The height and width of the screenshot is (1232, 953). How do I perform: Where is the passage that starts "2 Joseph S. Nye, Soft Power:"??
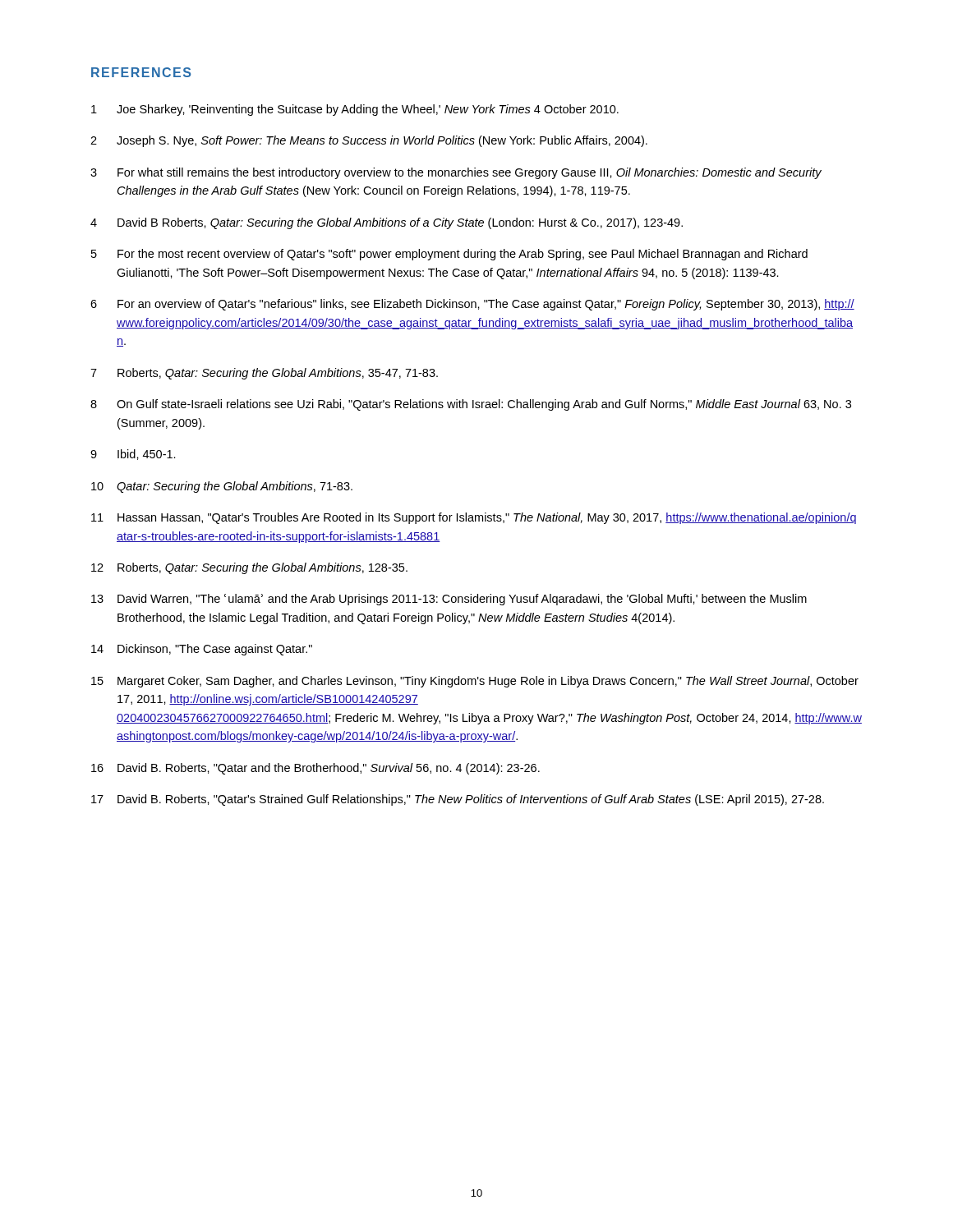coord(476,141)
